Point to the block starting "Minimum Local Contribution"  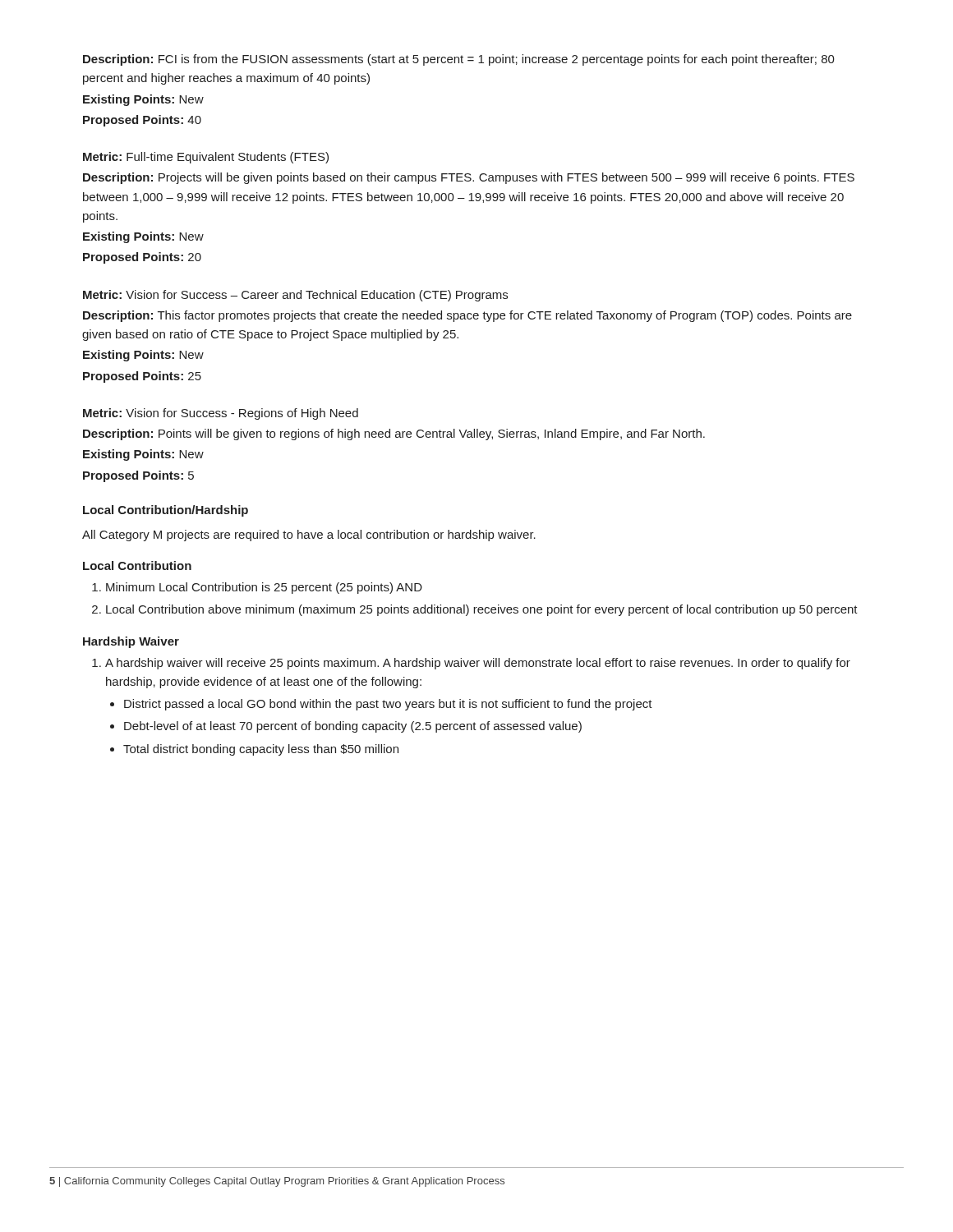click(x=264, y=587)
